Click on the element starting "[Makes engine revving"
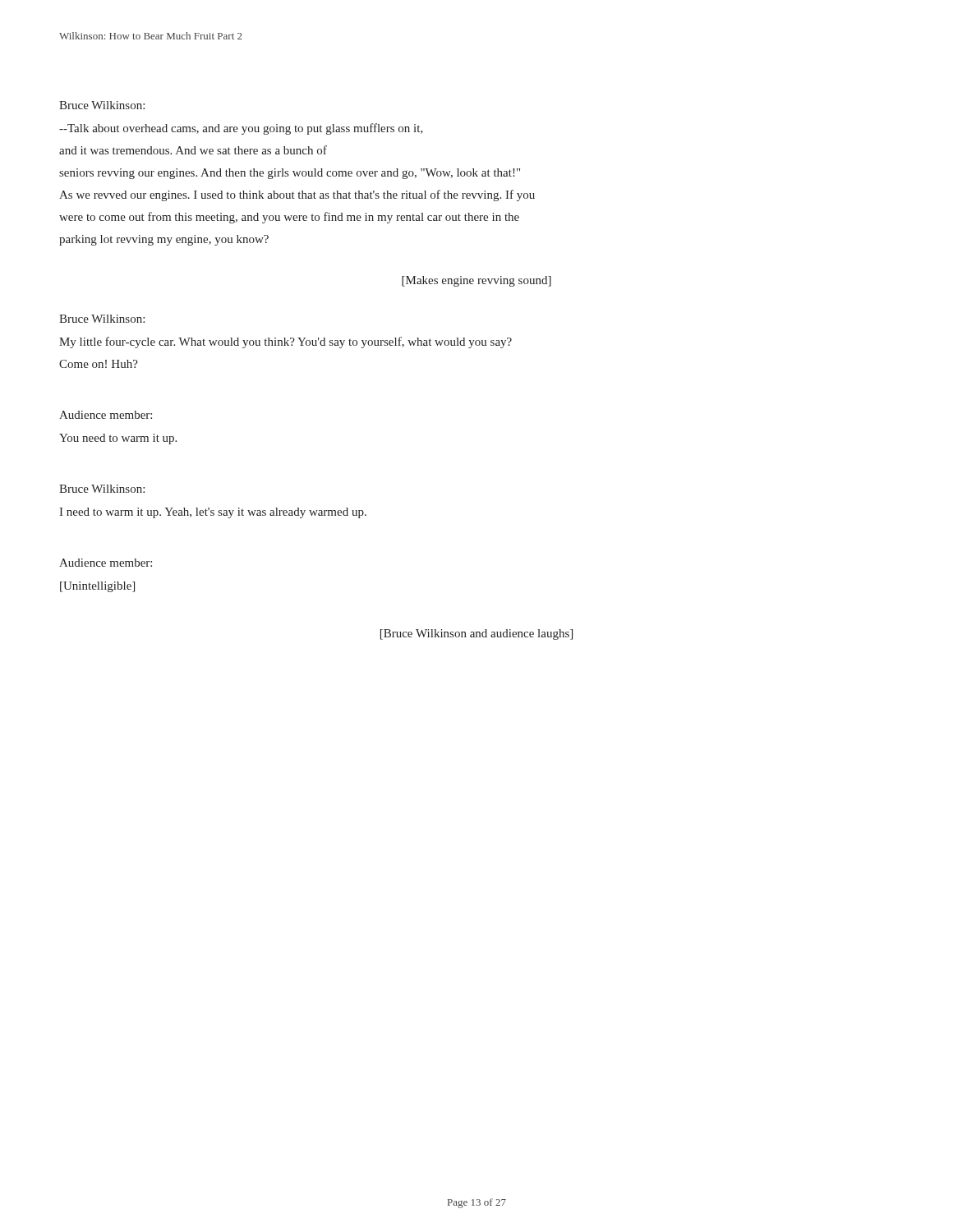953x1232 pixels. point(476,280)
